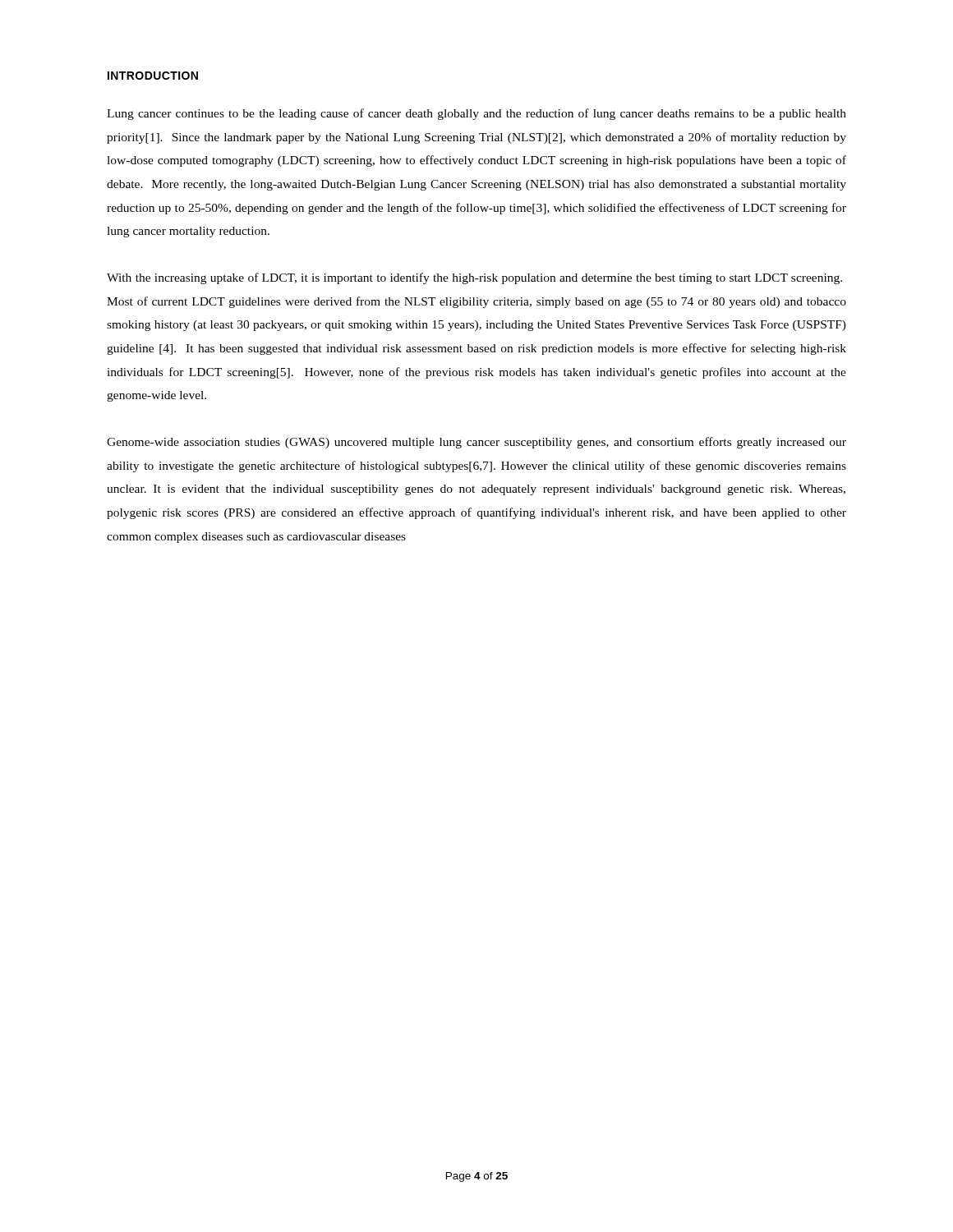Image resolution: width=953 pixels, height=1232 pixels.
Task: Click on the text block containing "Lung cancer continues to be"
Action: 476,172
